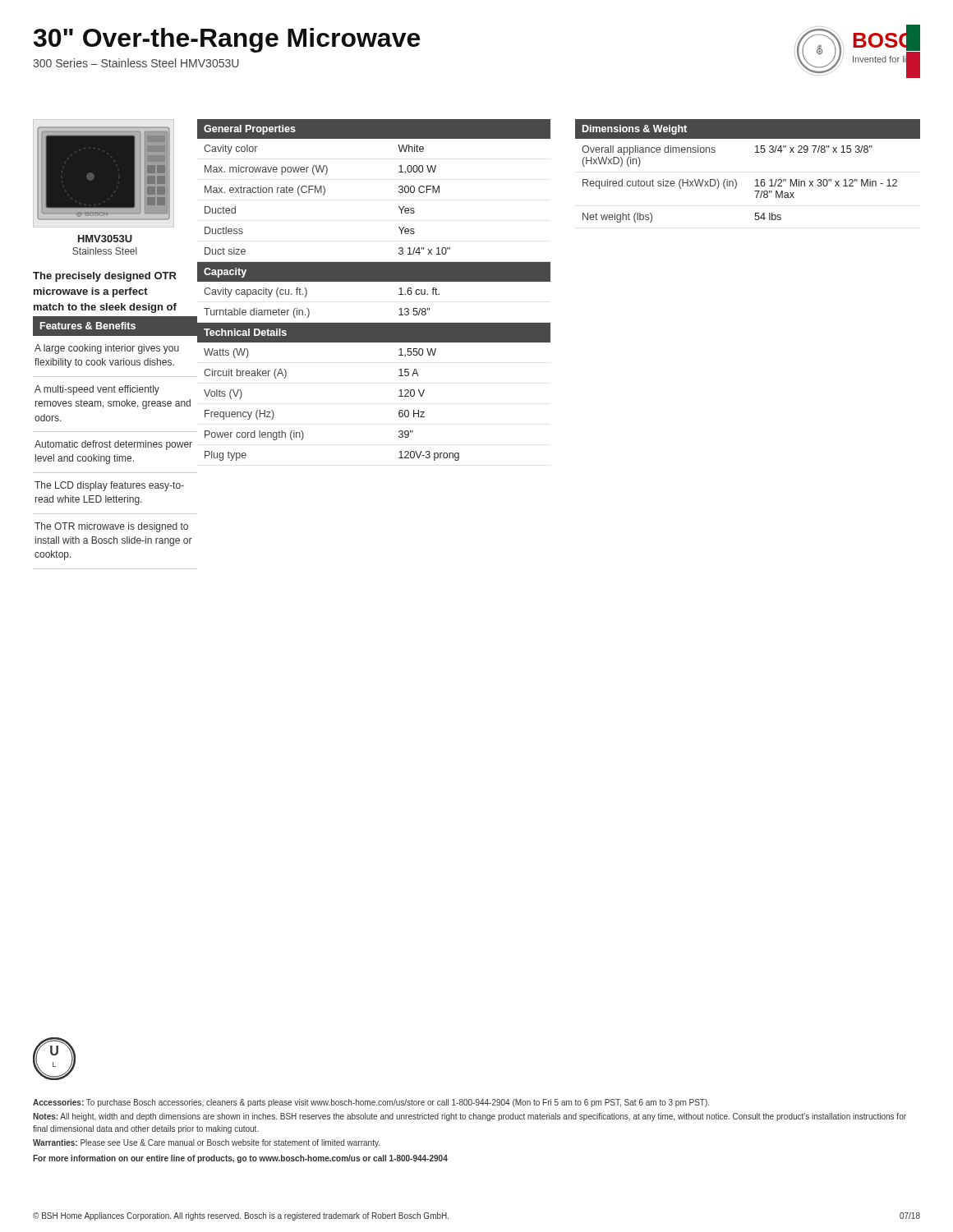Click the passage that begins "The OTR microwave is"
The height and width of the screenshot is (1232, 953).
coord(113,540)
